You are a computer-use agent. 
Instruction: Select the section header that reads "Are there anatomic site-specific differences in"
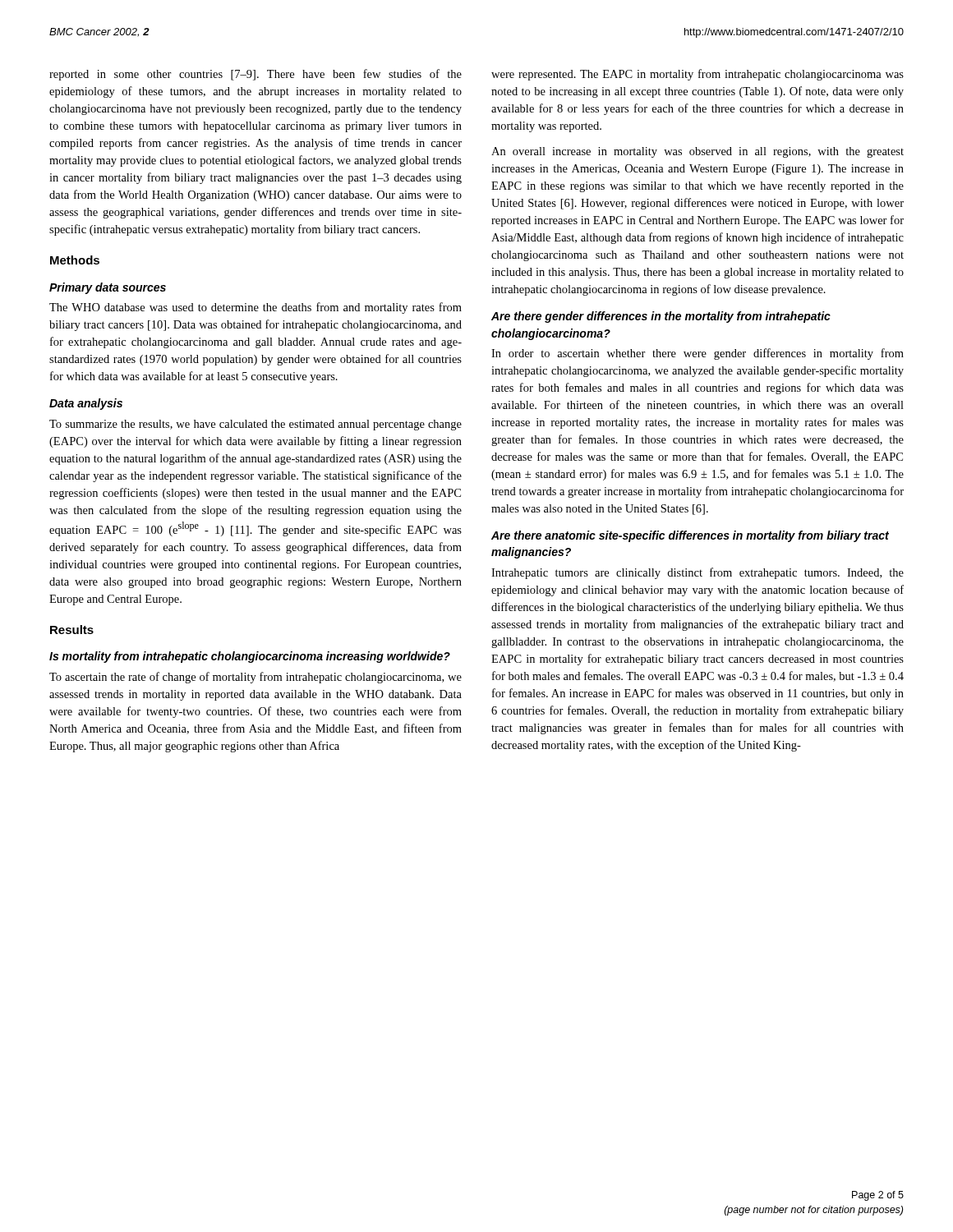pyautogui.click(x=690, y=544)
